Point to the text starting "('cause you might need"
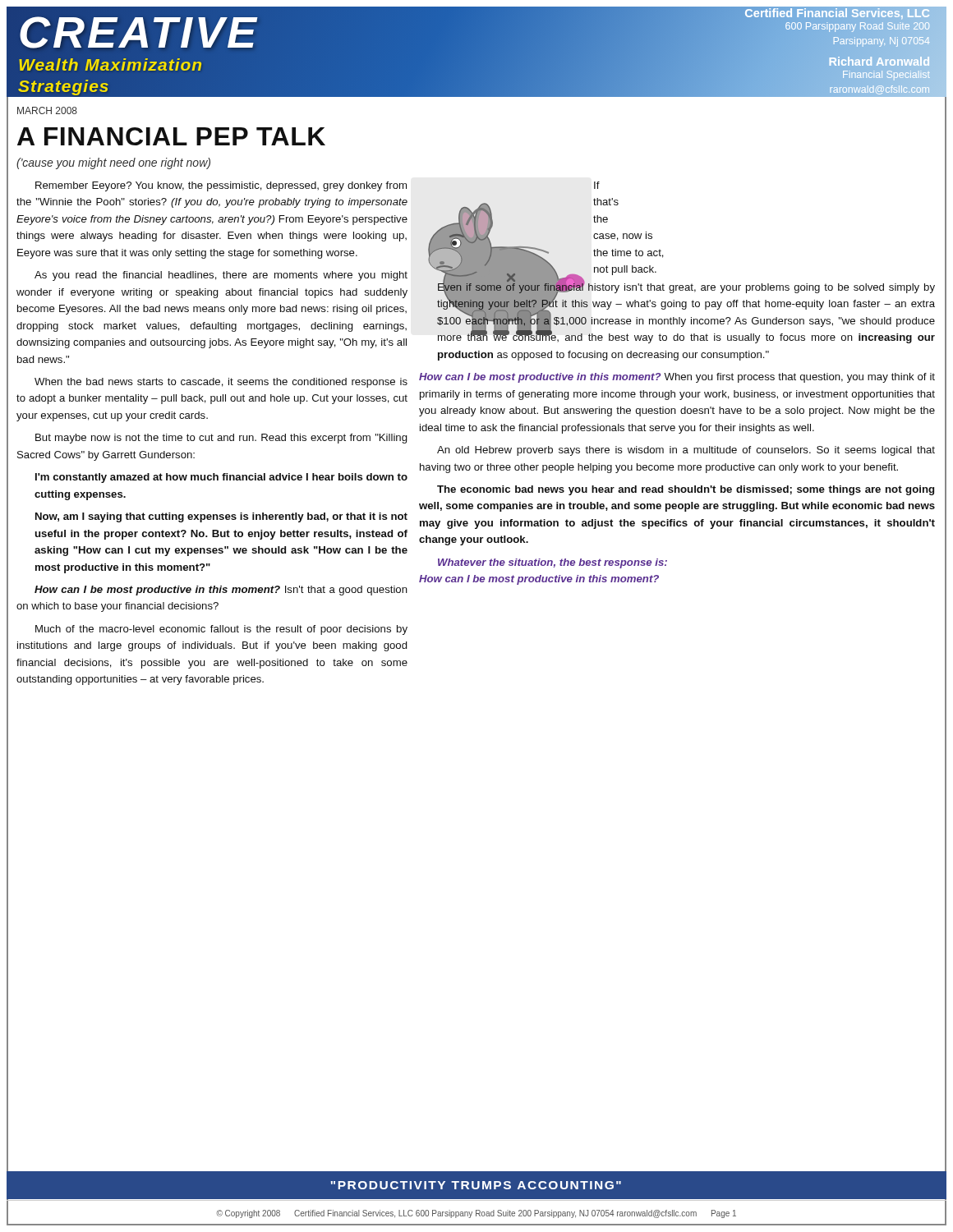 tap(114, 163)
